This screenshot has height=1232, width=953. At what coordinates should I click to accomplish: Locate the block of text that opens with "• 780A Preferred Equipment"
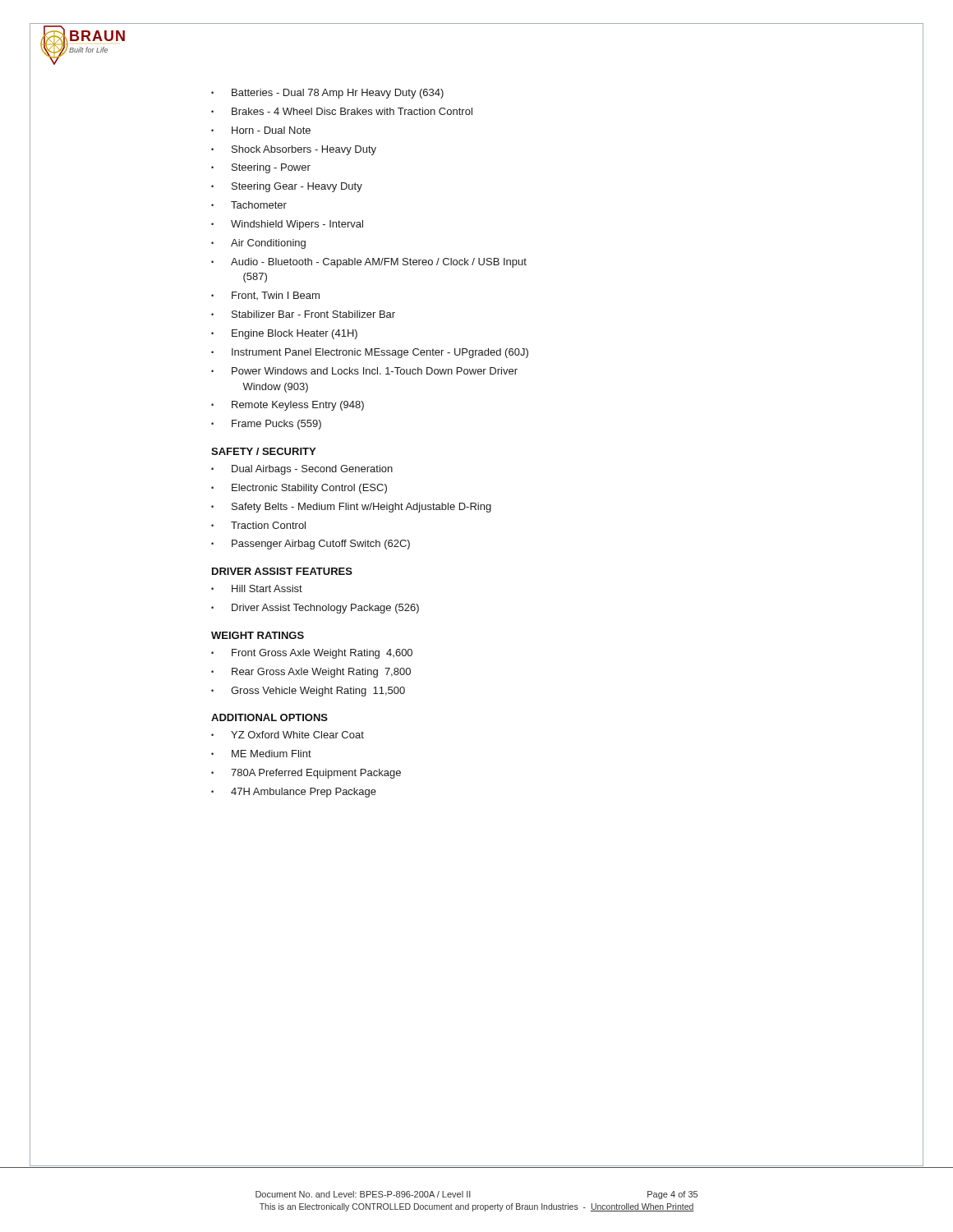coord(306,773)
